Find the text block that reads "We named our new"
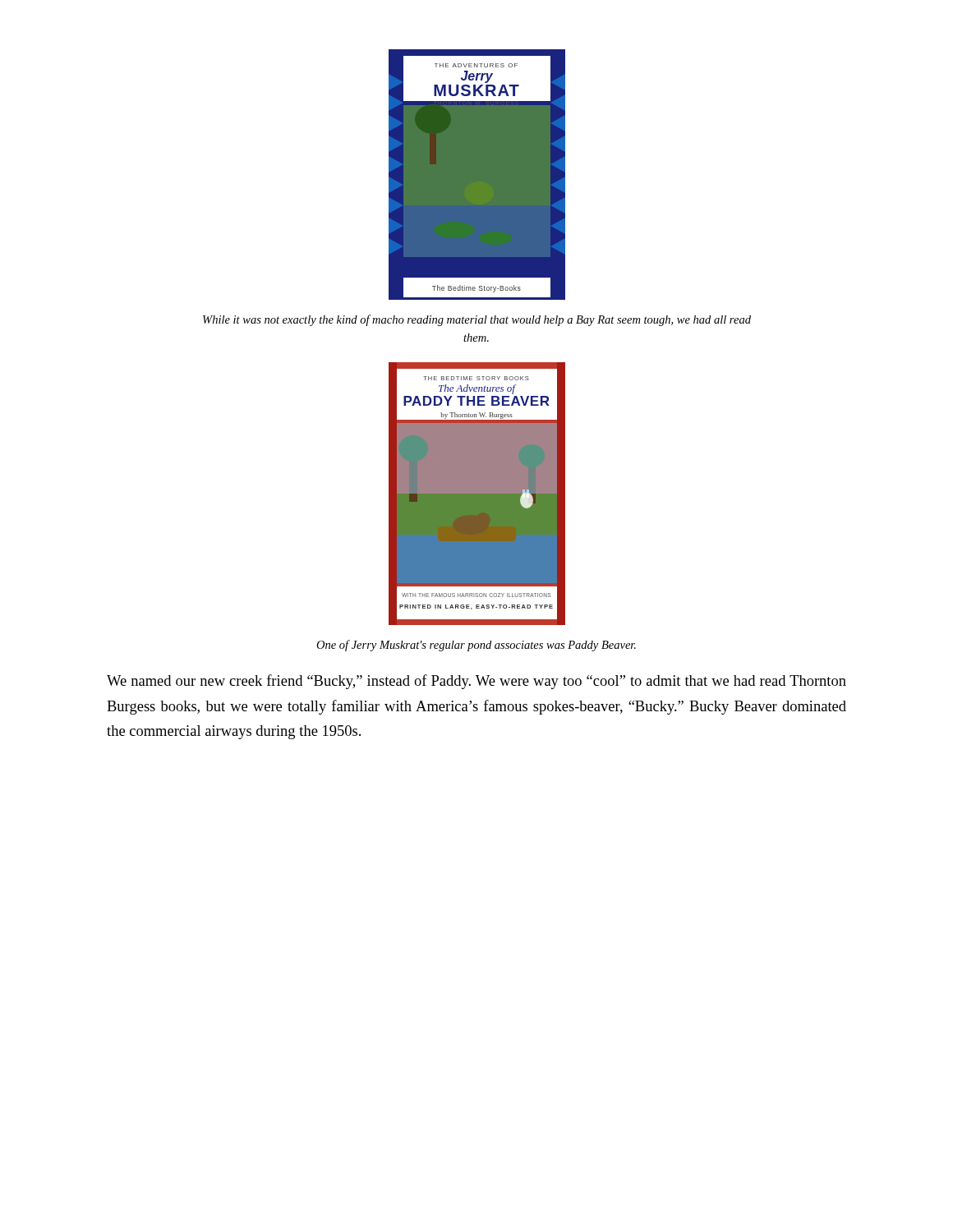Screen dimensions: 1232x953 click(476, 706)
